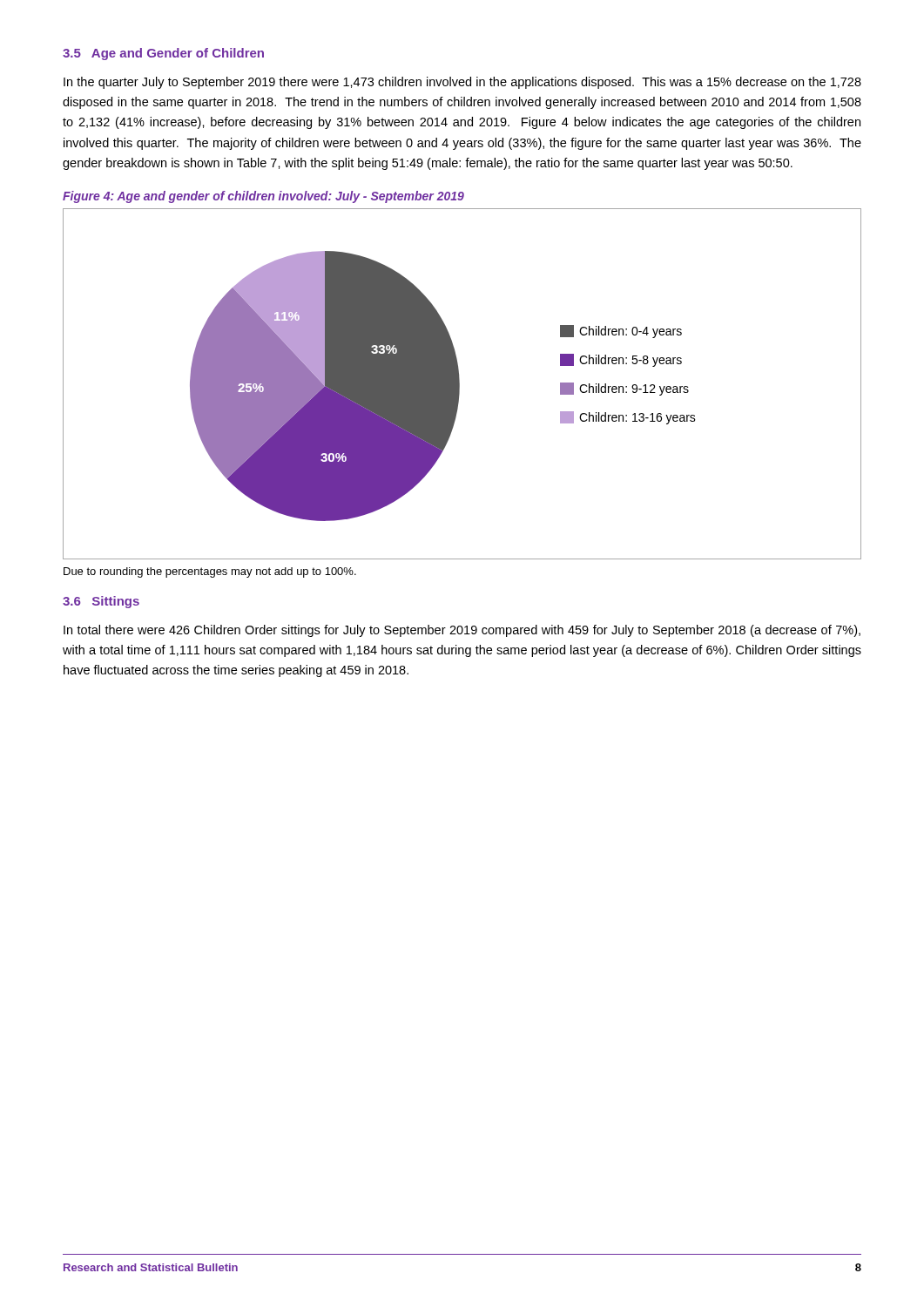Viewport: 924px width, 1307px height.
Task: Locate the text block starting "In the quarter July to"
Action: pos(462,122)
